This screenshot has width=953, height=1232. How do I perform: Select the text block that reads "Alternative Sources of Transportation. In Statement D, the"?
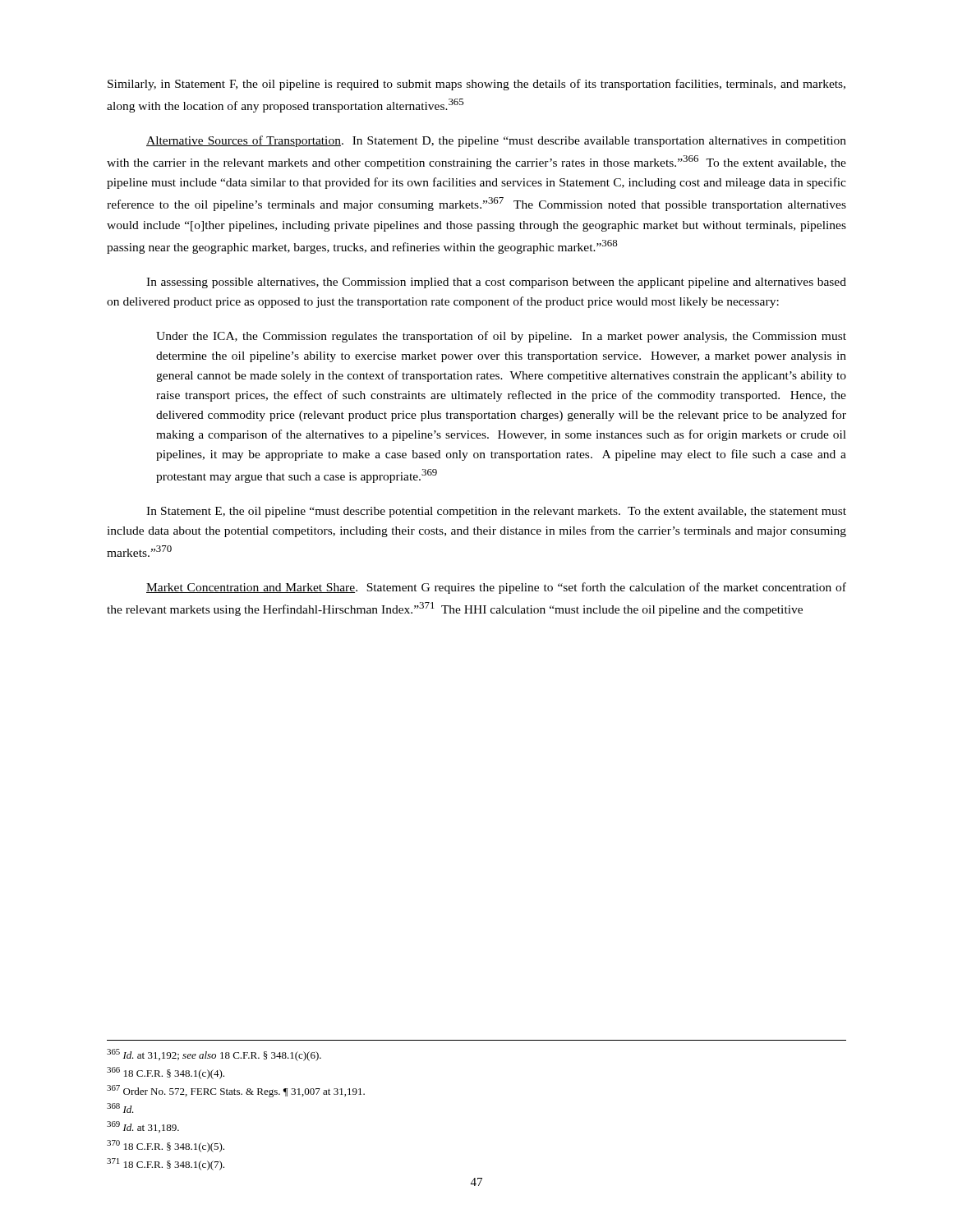pyautogui.click(x=476, y=193)
